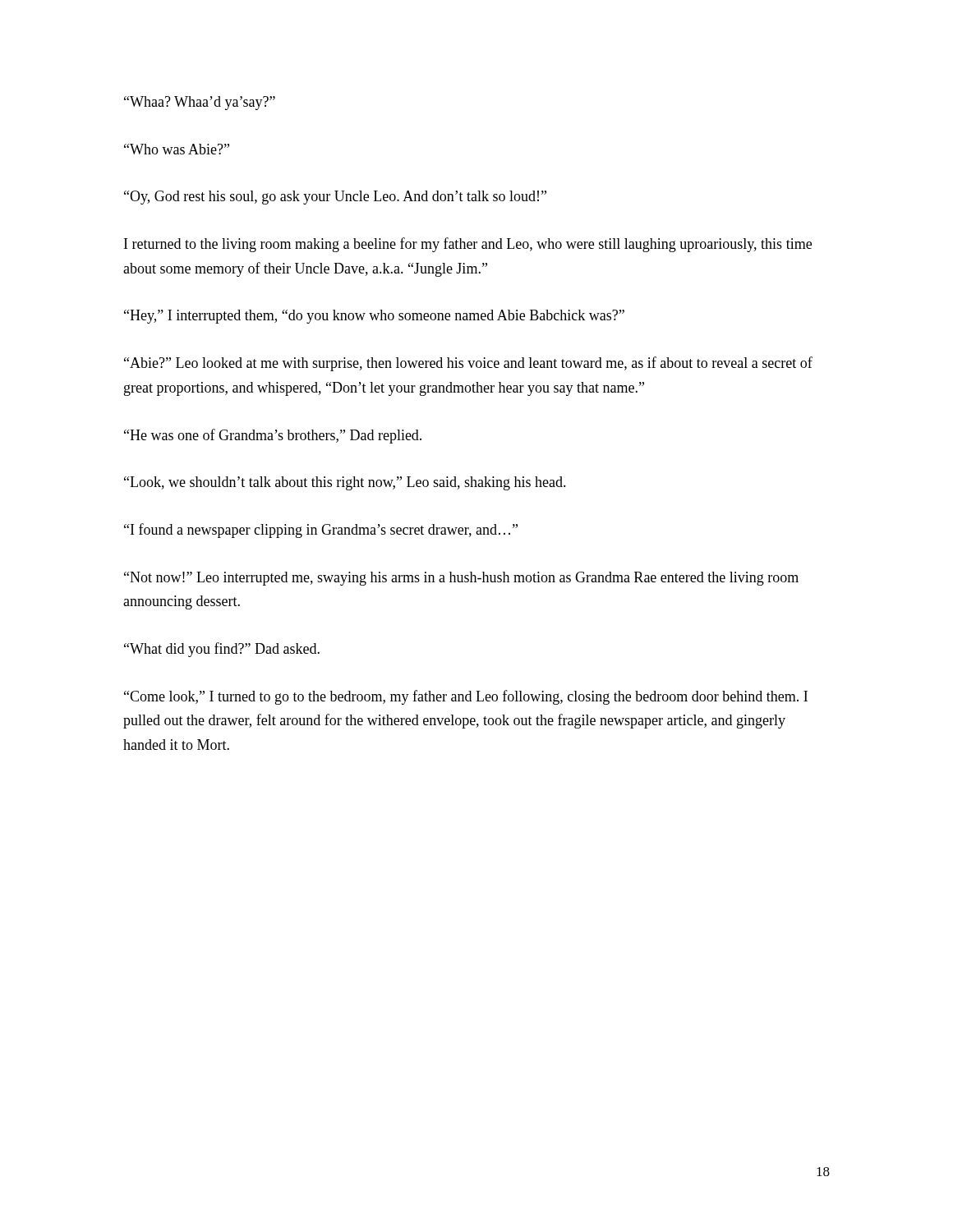This screenshot has width=953, height=1232.
Task: Click the passage that begins "“Oy, God rest his soul, go ask"
Action: click(x=335, y=197)
